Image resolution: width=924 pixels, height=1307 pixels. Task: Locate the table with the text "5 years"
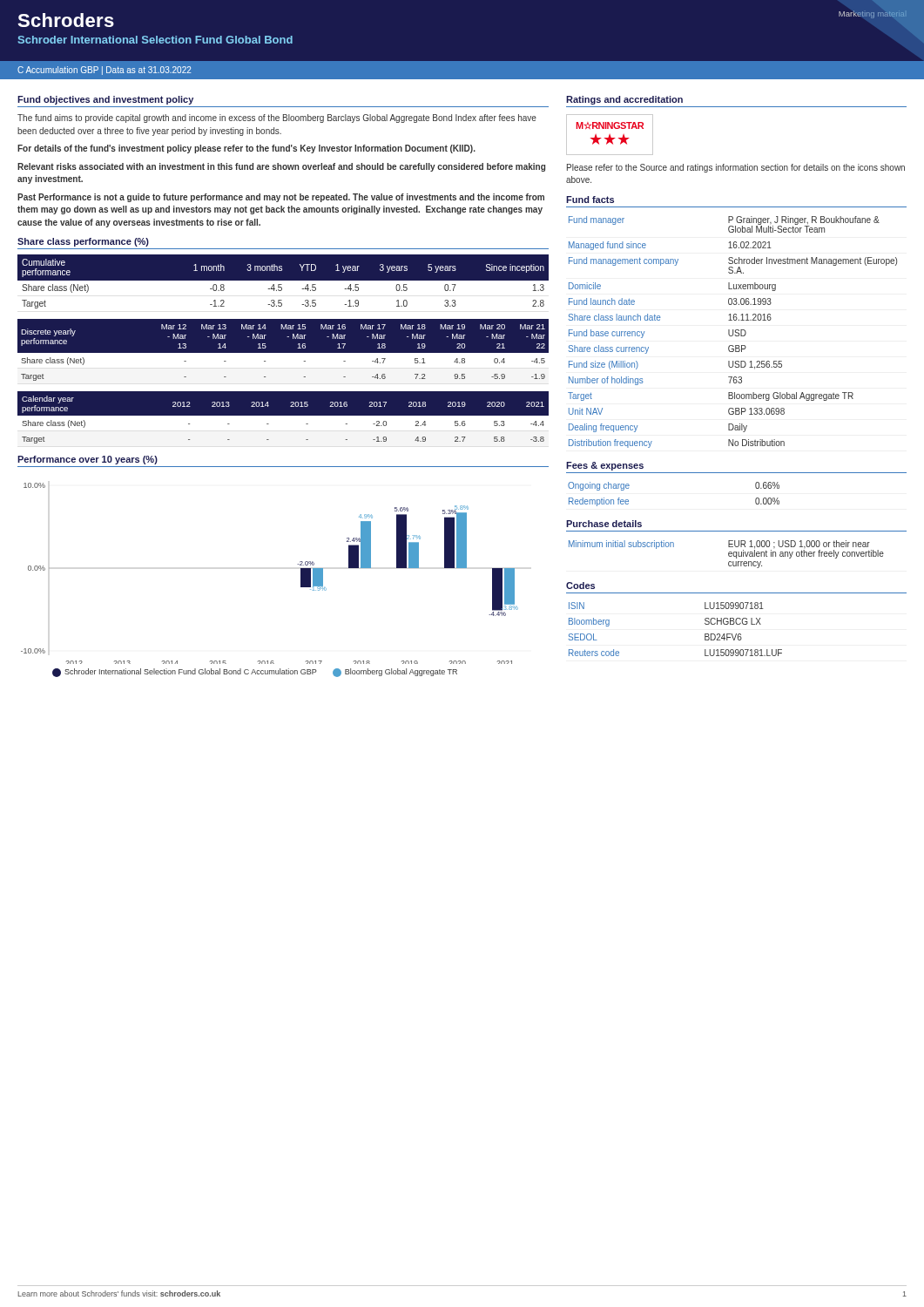pyautogui.click(x=283, y=283)
